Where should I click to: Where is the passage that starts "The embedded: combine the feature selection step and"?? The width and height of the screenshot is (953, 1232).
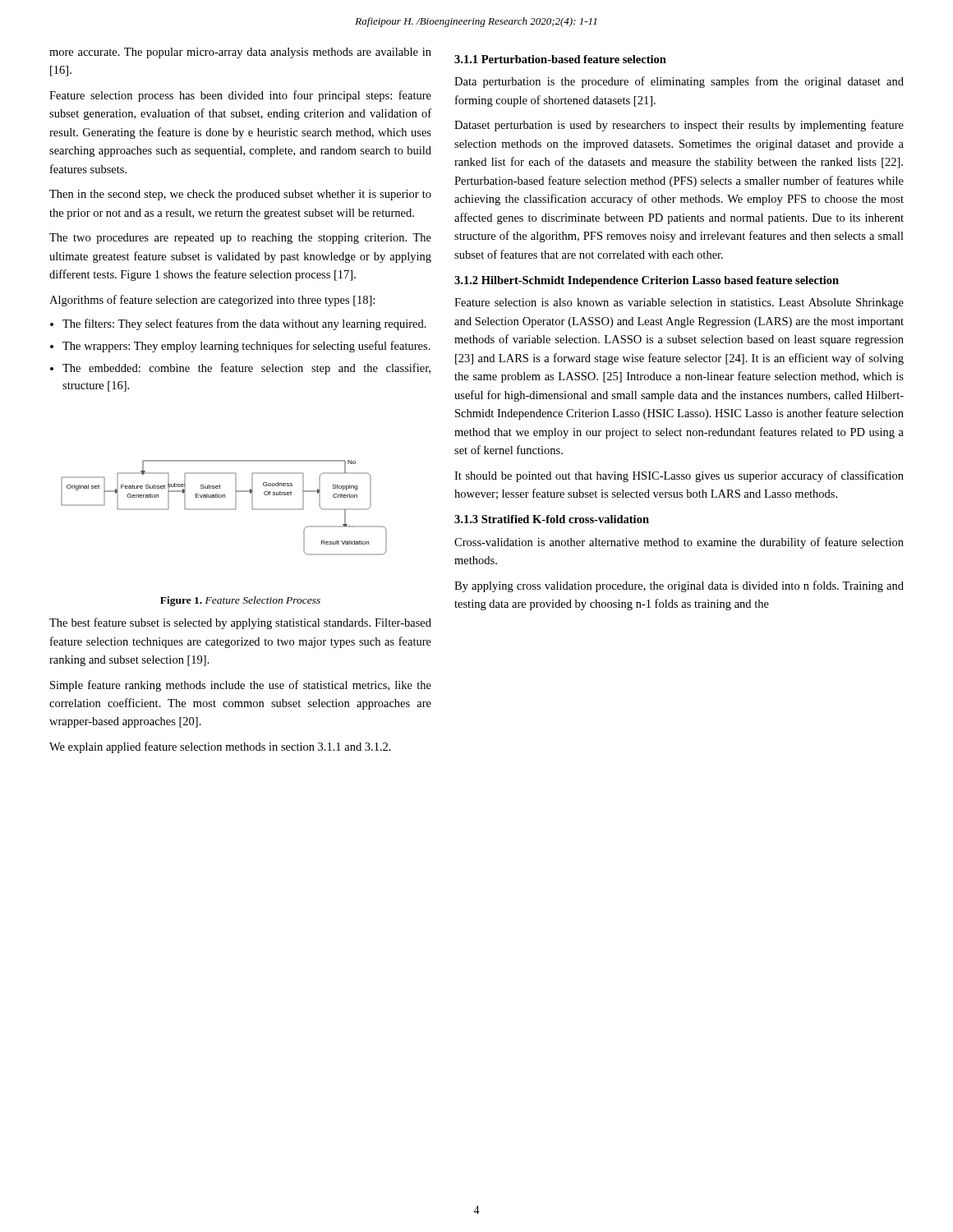(247, 377)
